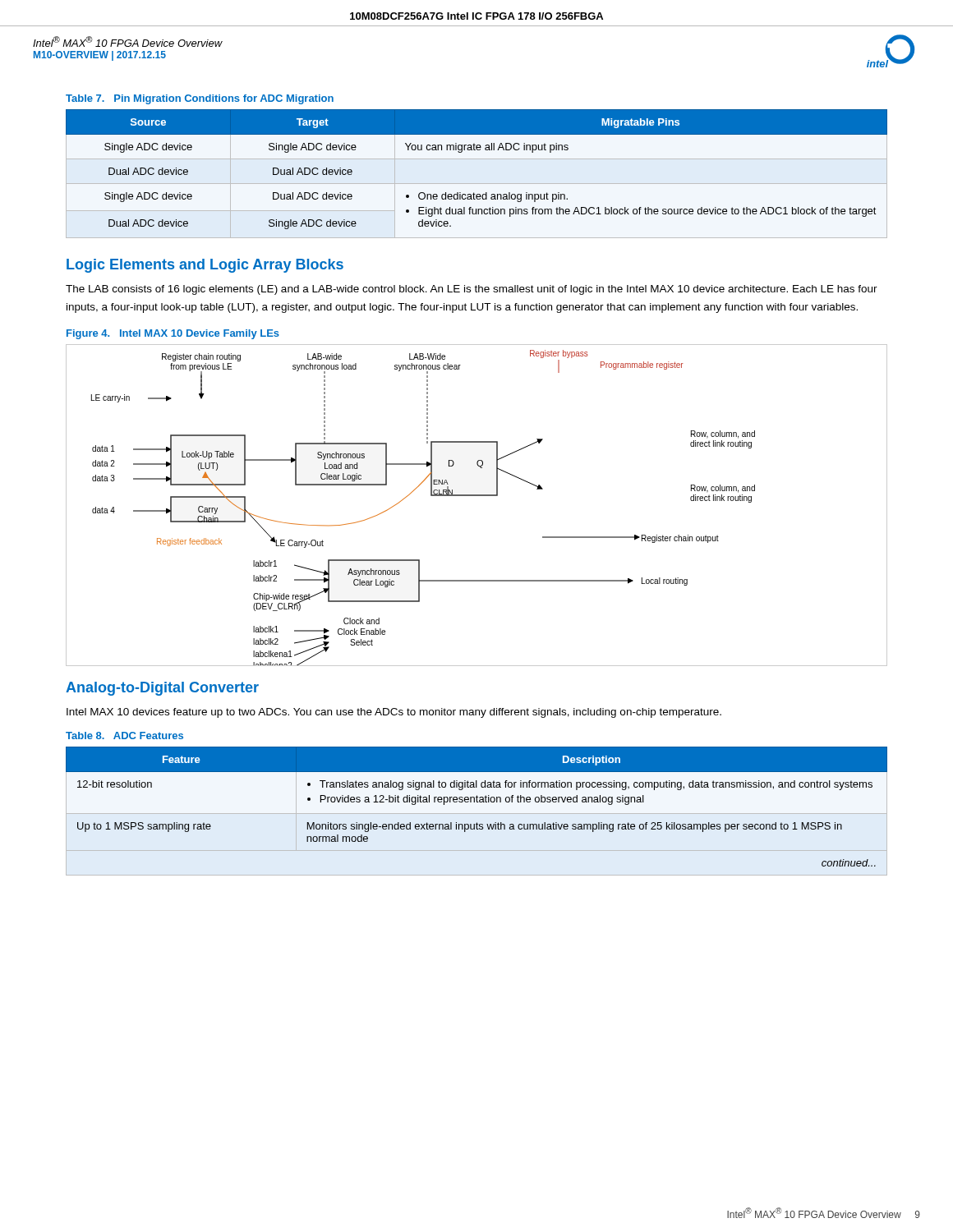Click on the text block that reads "Intel MAX 10 devices feature"
This screenshot has width=953, height=1232.
point(394,712)
